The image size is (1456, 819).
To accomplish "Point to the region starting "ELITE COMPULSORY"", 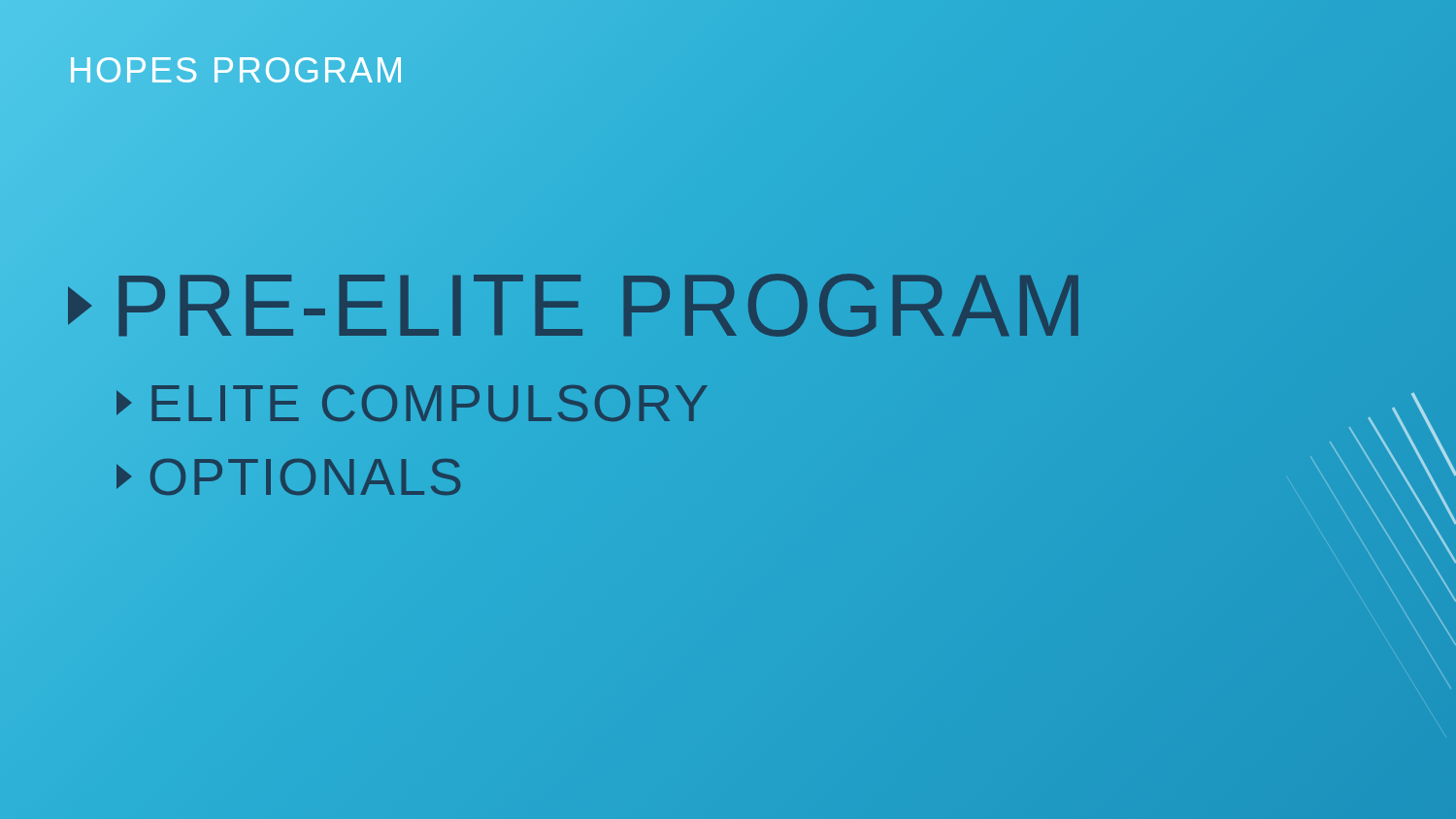I will 414,403.
